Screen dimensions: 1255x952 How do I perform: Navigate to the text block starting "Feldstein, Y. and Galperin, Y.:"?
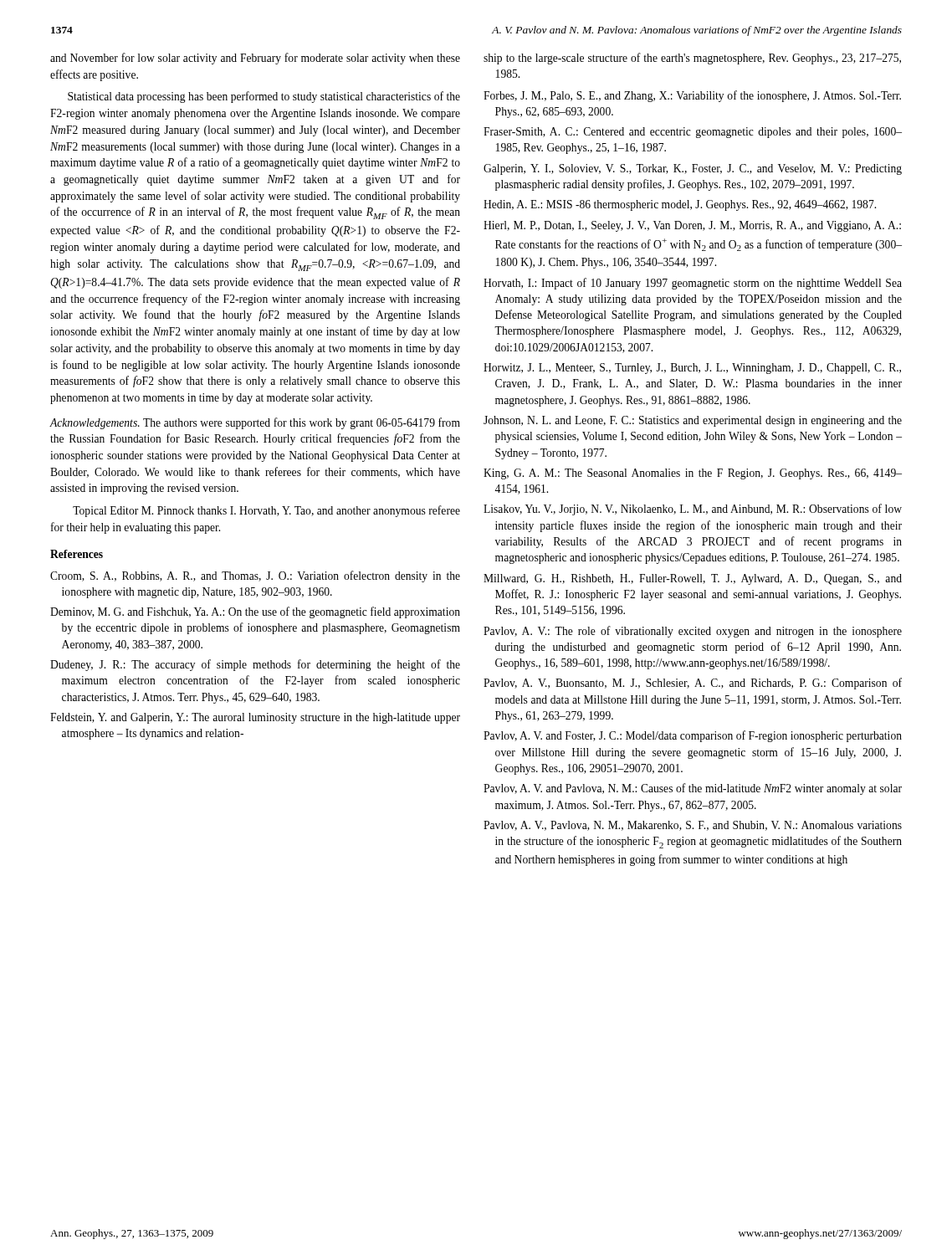[x=255, y=725]
